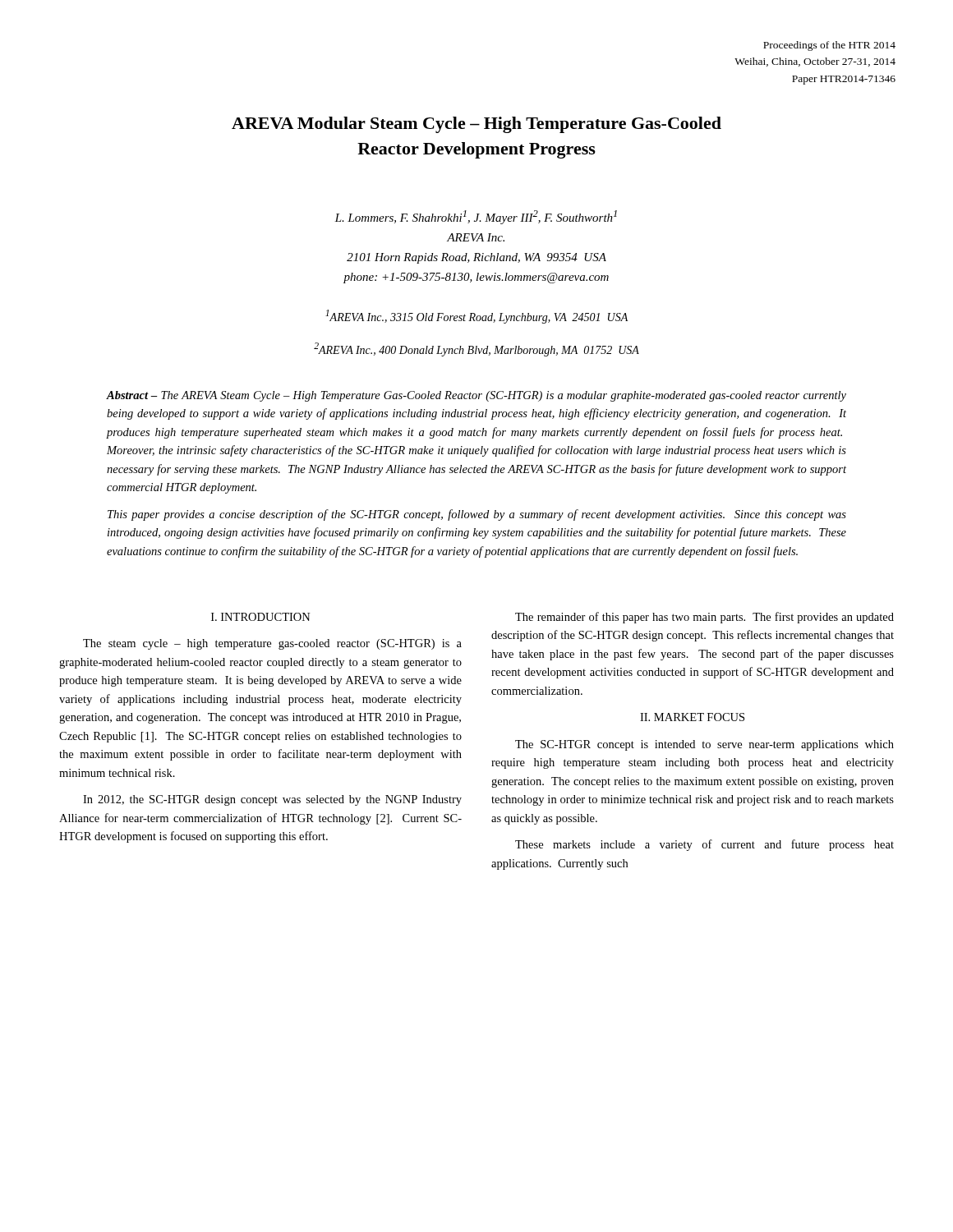Viewport: 953px width, 1232px height.
Task: Locate the block of text that opens with "The steam cycle – high temperature gas-cooled reactor"
Action: click(x=260, y=708)
